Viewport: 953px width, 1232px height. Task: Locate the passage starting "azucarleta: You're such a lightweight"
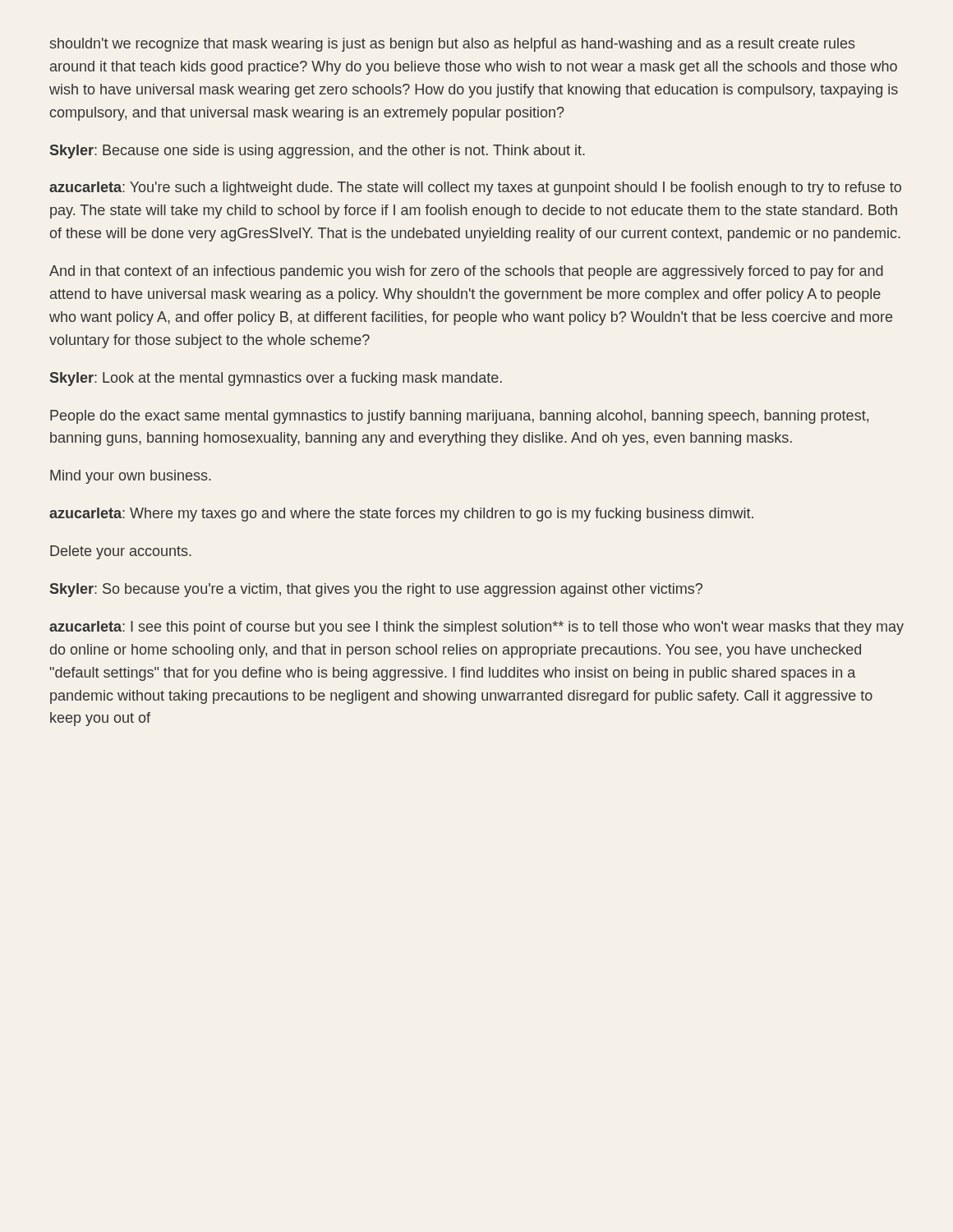tap(476, 211)
